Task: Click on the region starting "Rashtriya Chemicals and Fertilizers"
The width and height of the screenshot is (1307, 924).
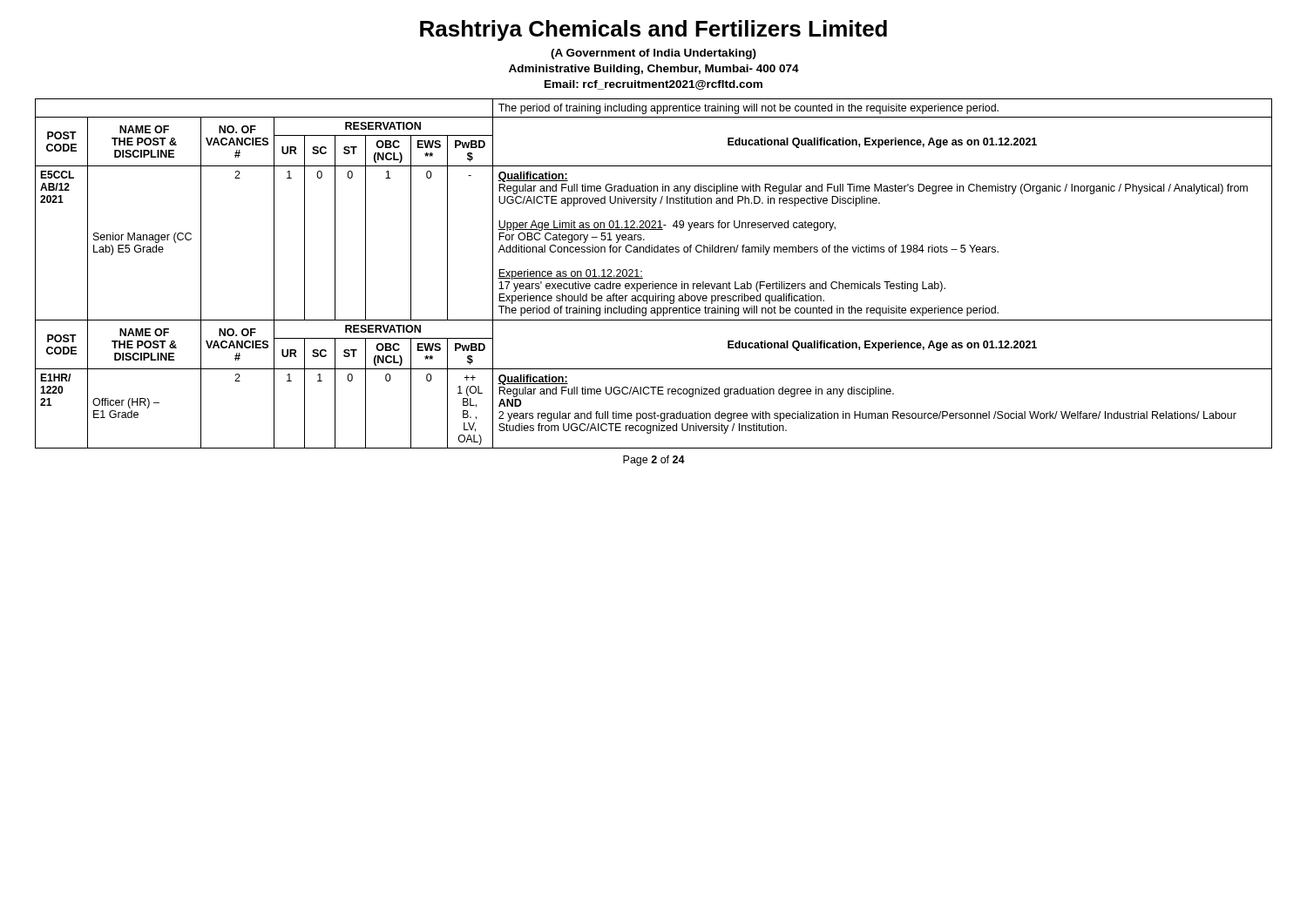Action: coord(654,29)
